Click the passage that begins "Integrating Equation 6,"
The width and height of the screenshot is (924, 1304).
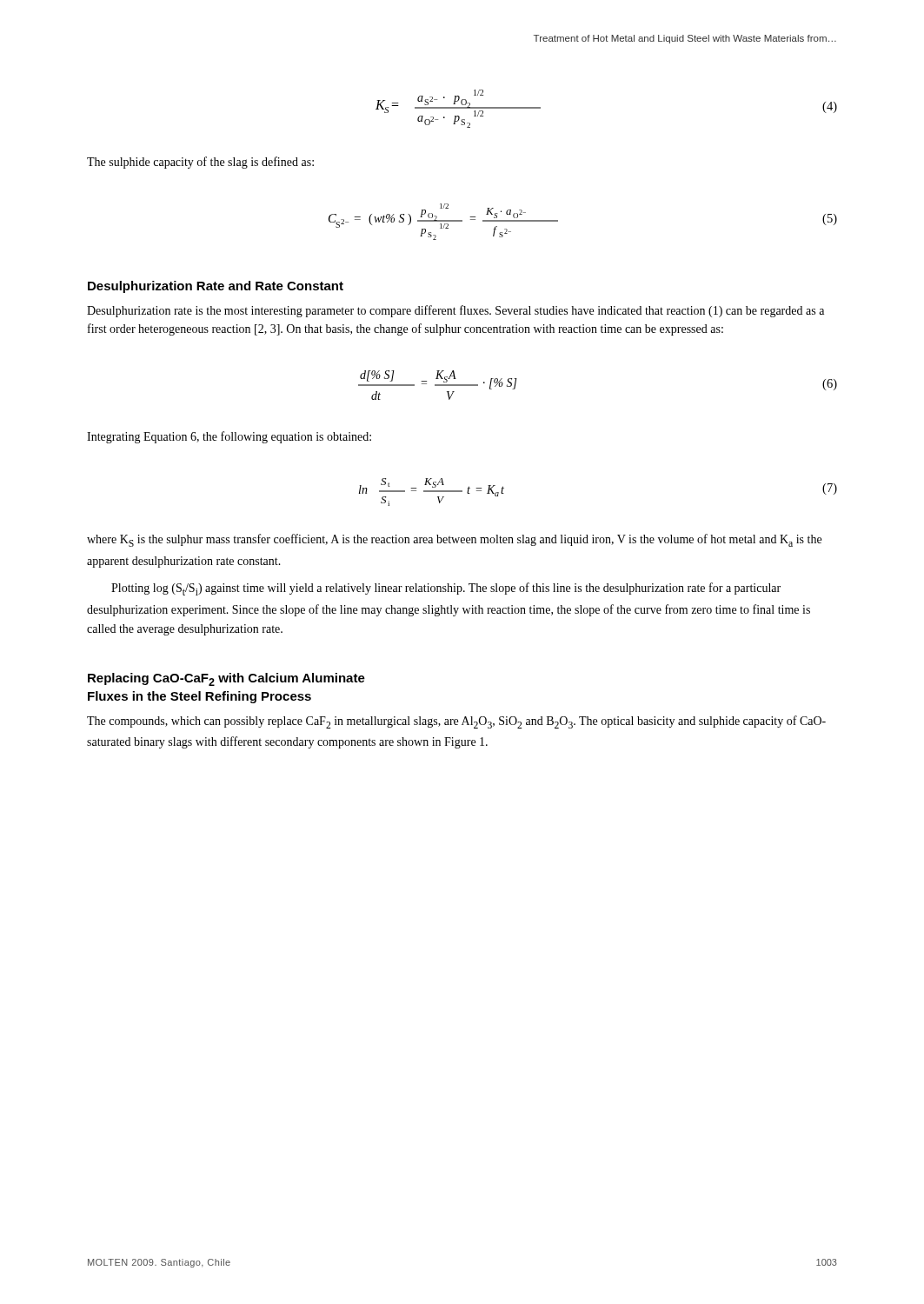(230, 437)
